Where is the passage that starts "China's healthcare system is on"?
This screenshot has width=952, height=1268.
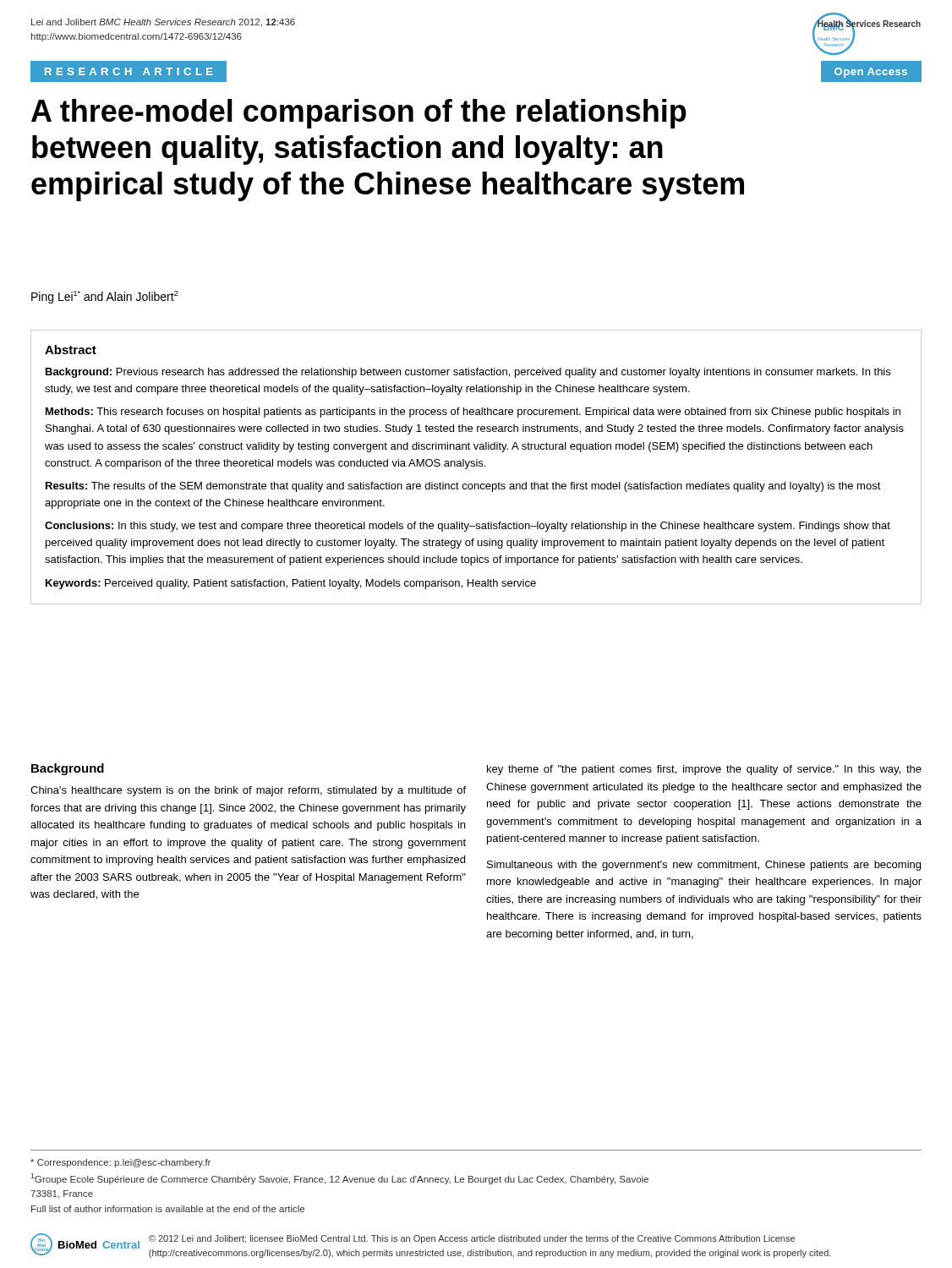click(x=248, y=842)
